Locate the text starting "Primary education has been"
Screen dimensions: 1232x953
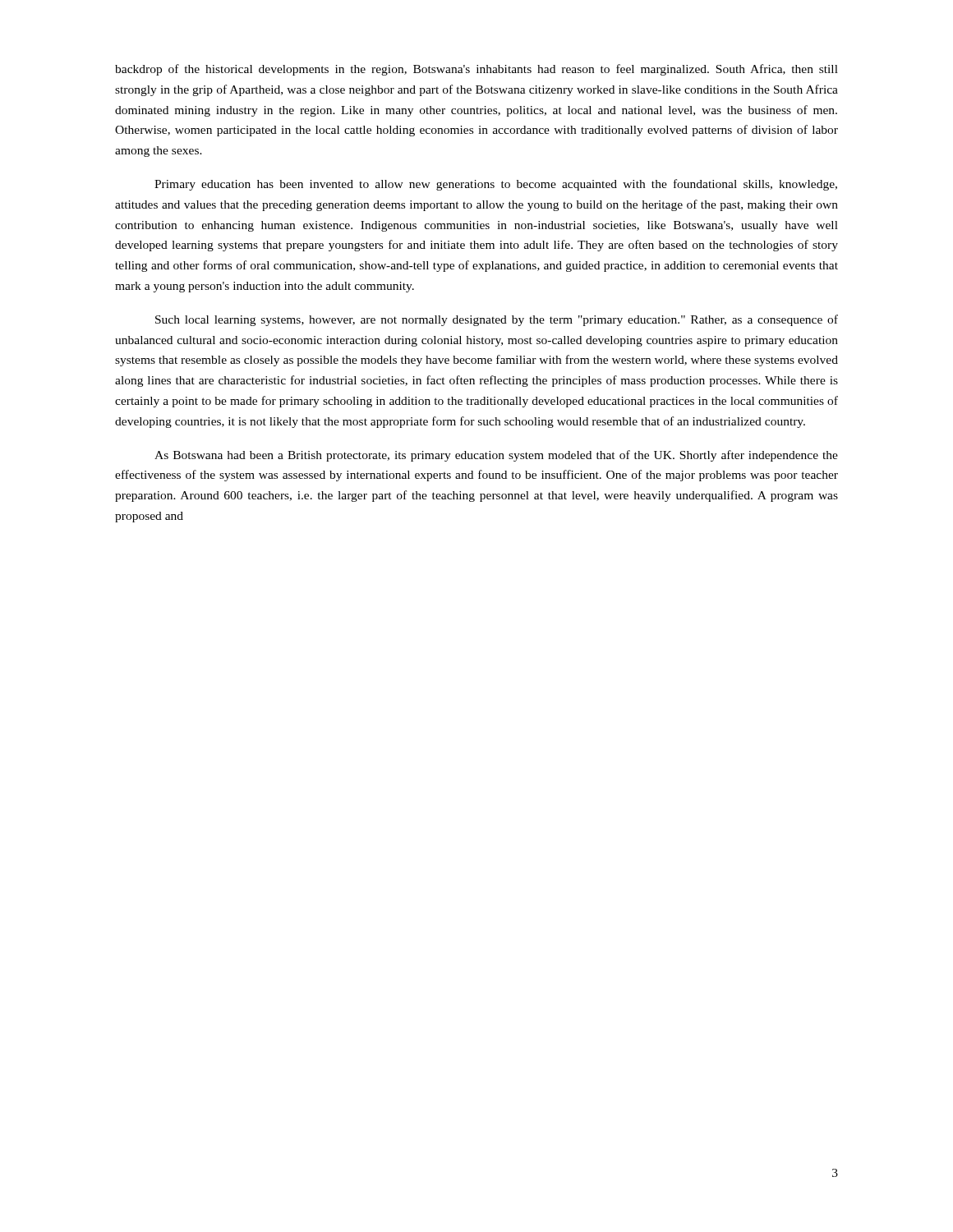pyautogui.click(x=476, y=235)
